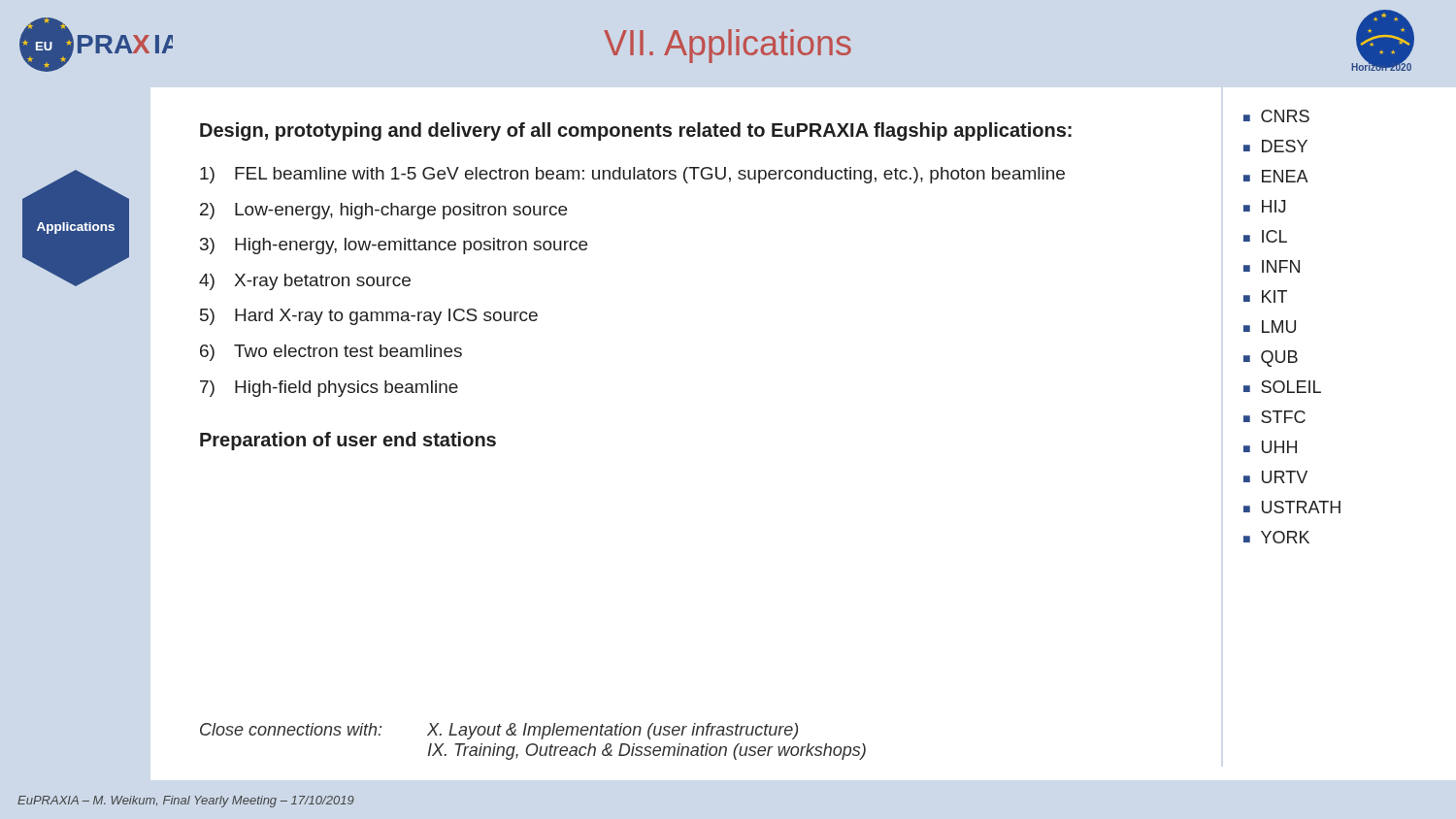1456x819 pixels.
Task: Find the passage starting "2)Low-energy, high-charge positron source"
Action: coord(383,209)
